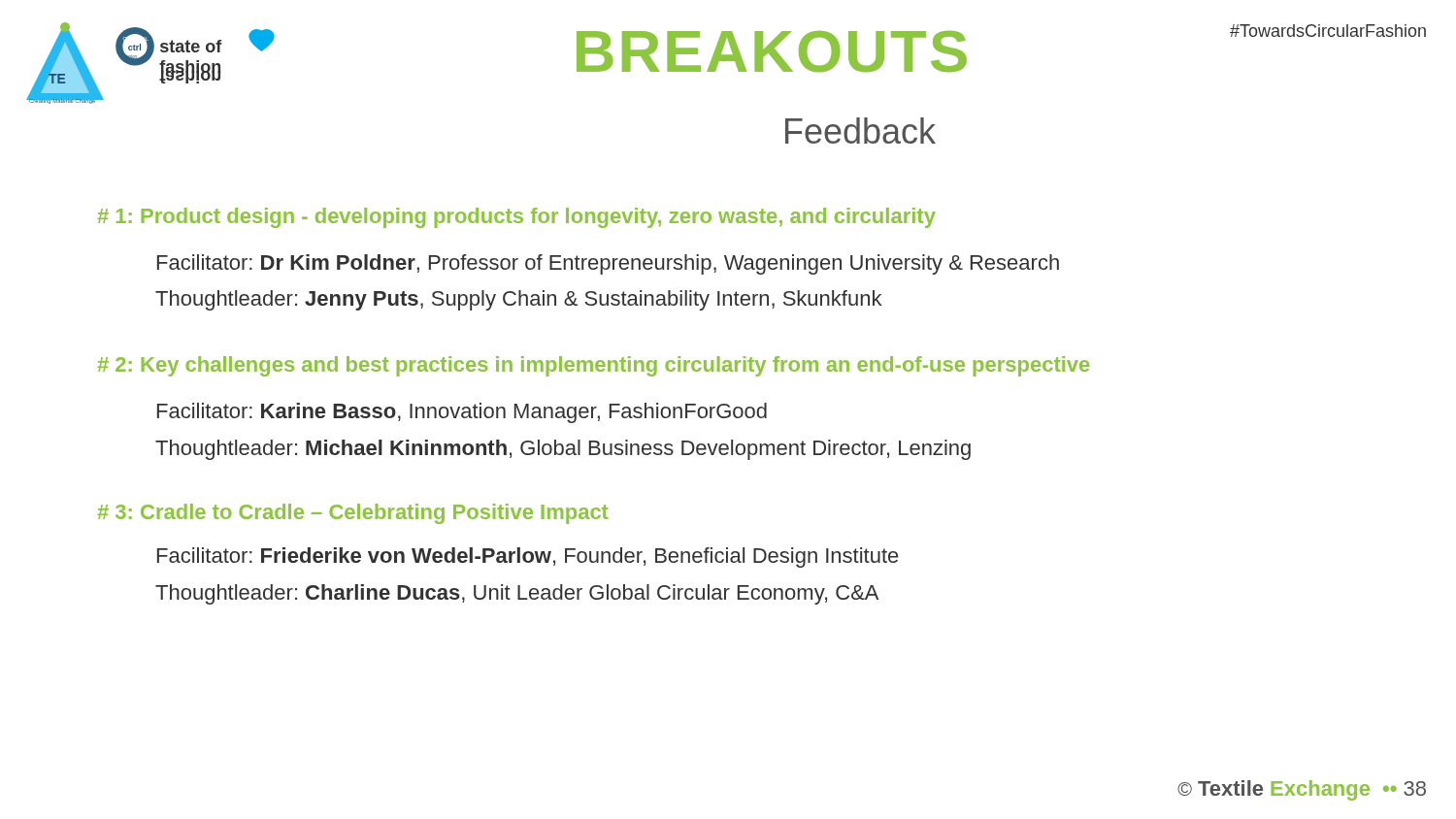Viewport: 1456px width, 819px height.
Task: Click on the text starting "# 1: Product design"
Action: [x=516, y=216]
